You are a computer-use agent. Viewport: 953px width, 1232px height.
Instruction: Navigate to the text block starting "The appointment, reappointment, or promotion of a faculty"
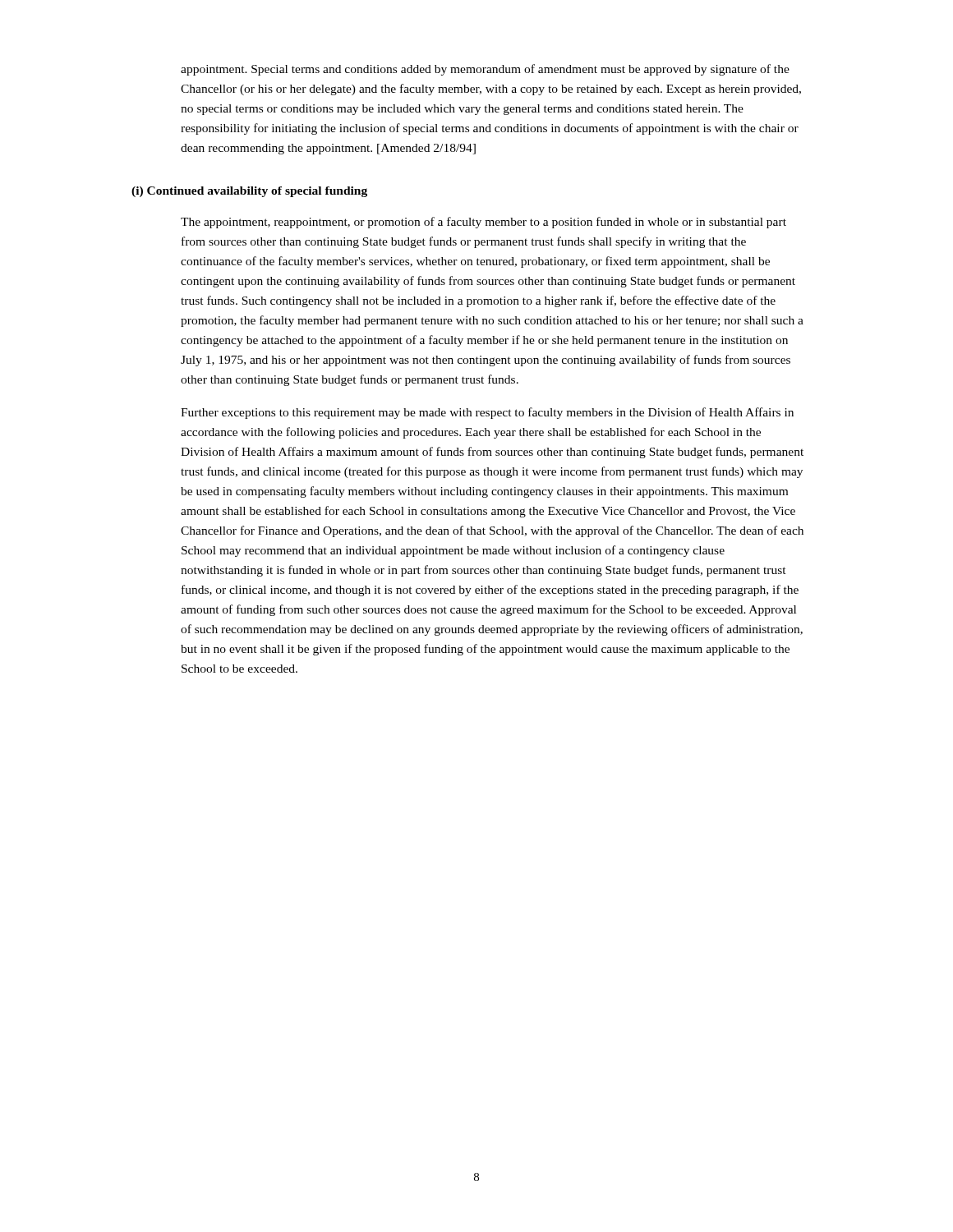click(x=493, y=301)
